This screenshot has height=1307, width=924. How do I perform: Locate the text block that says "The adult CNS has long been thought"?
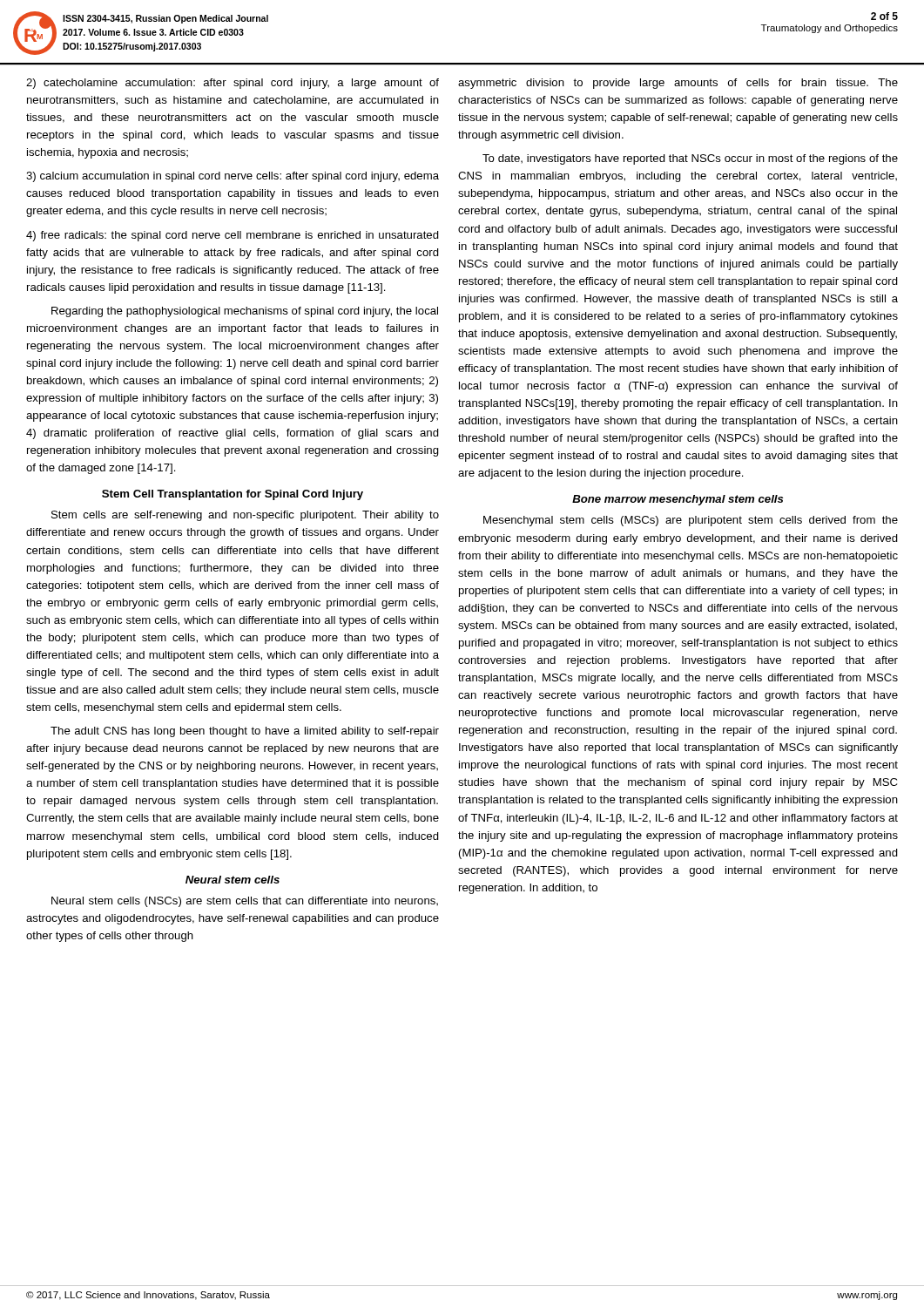[233, 792]
